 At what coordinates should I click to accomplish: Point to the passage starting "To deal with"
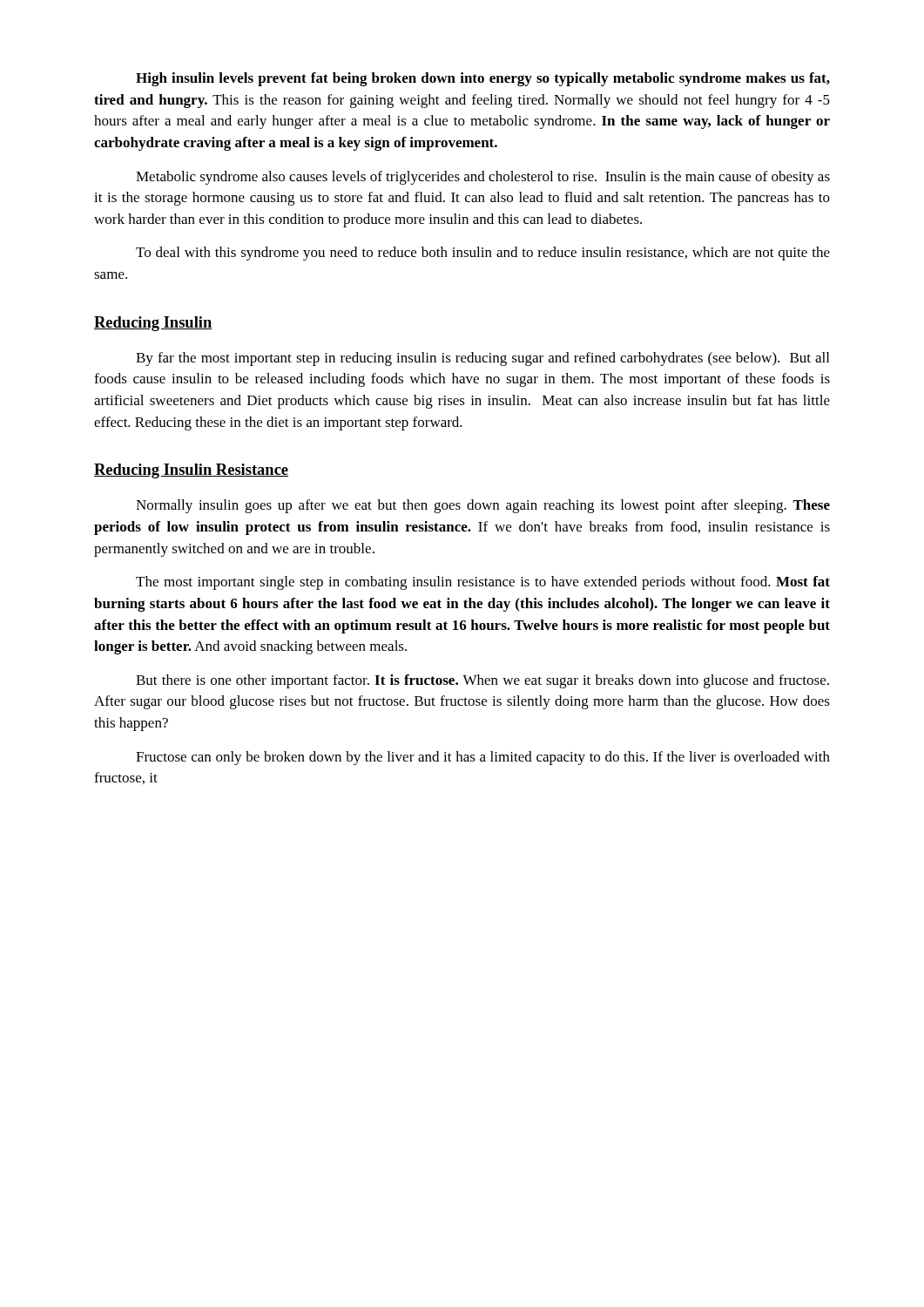tap(462, 264)
